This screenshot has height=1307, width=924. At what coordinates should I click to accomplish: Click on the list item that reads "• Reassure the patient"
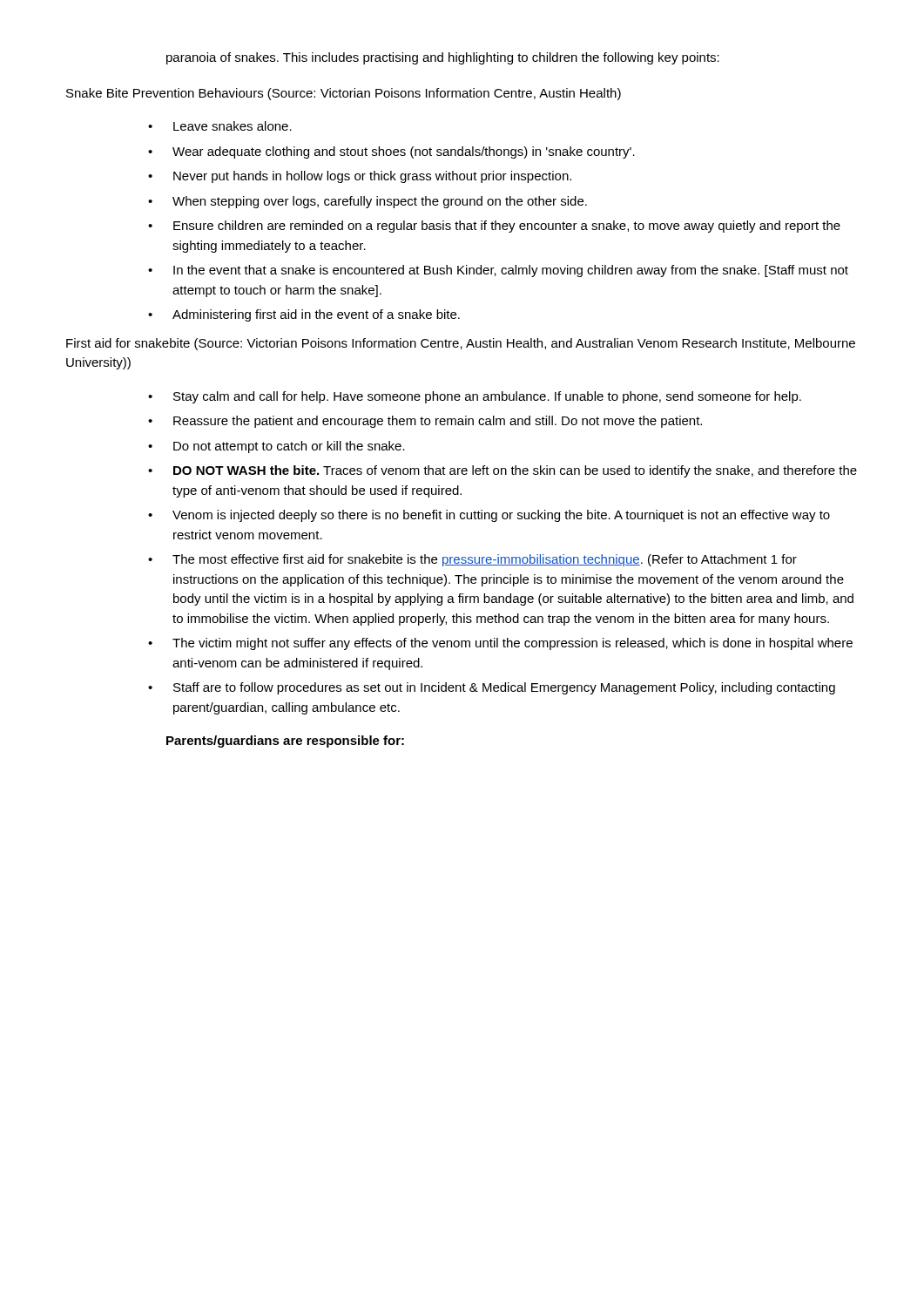503,421
